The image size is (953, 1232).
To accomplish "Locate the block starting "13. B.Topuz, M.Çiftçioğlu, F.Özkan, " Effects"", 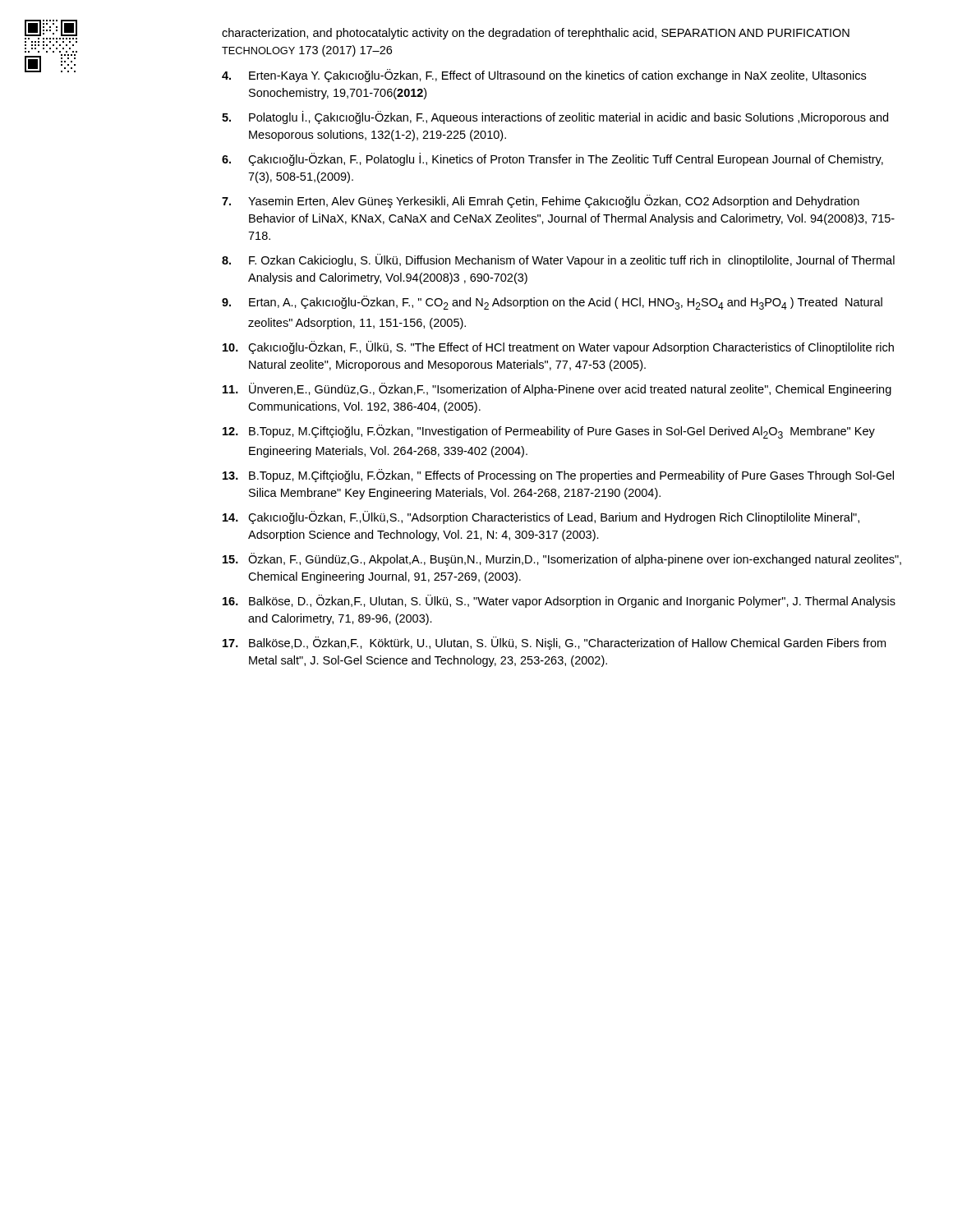I will coord(563,485).
